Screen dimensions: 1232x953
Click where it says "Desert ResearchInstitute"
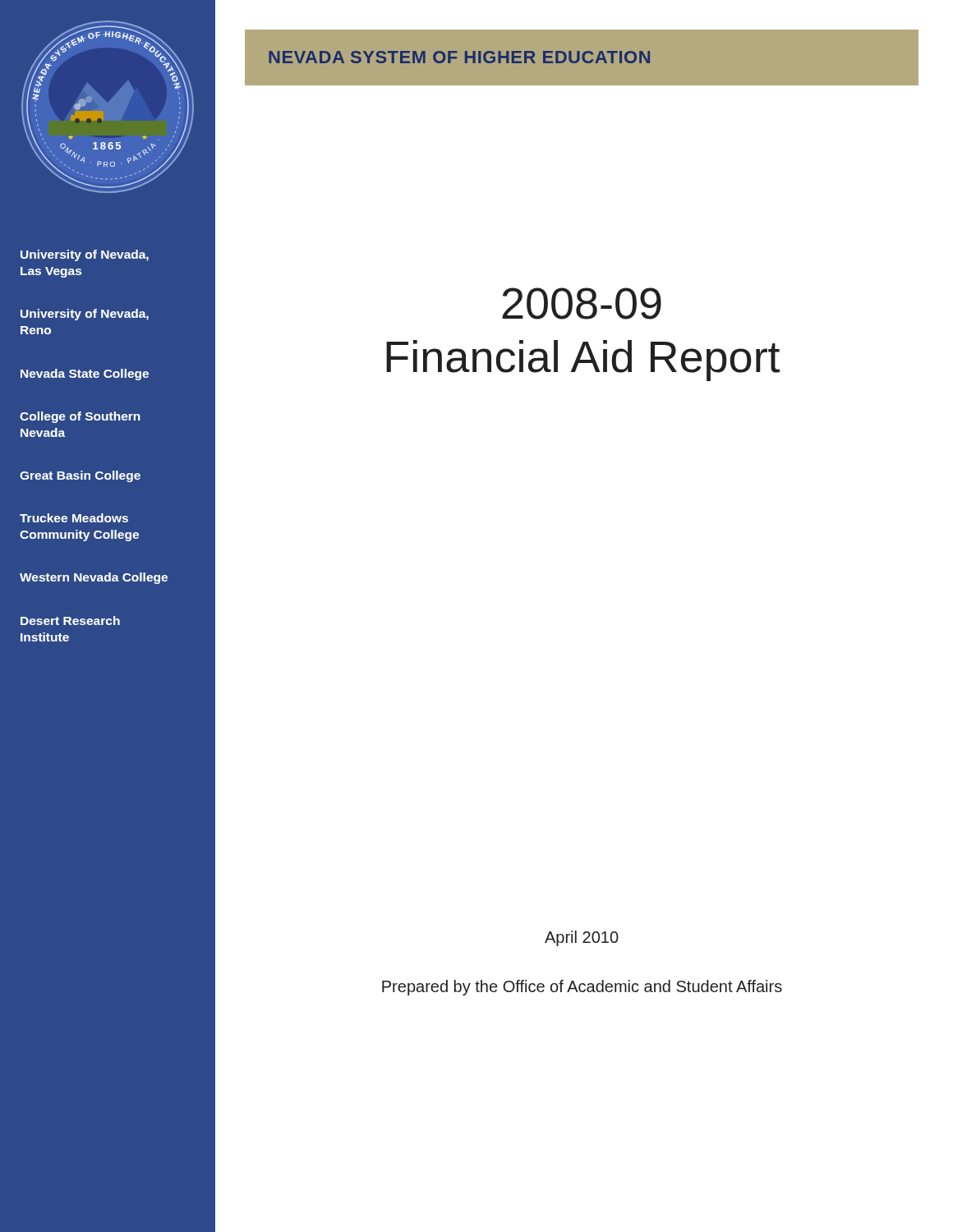click(70, 628)
